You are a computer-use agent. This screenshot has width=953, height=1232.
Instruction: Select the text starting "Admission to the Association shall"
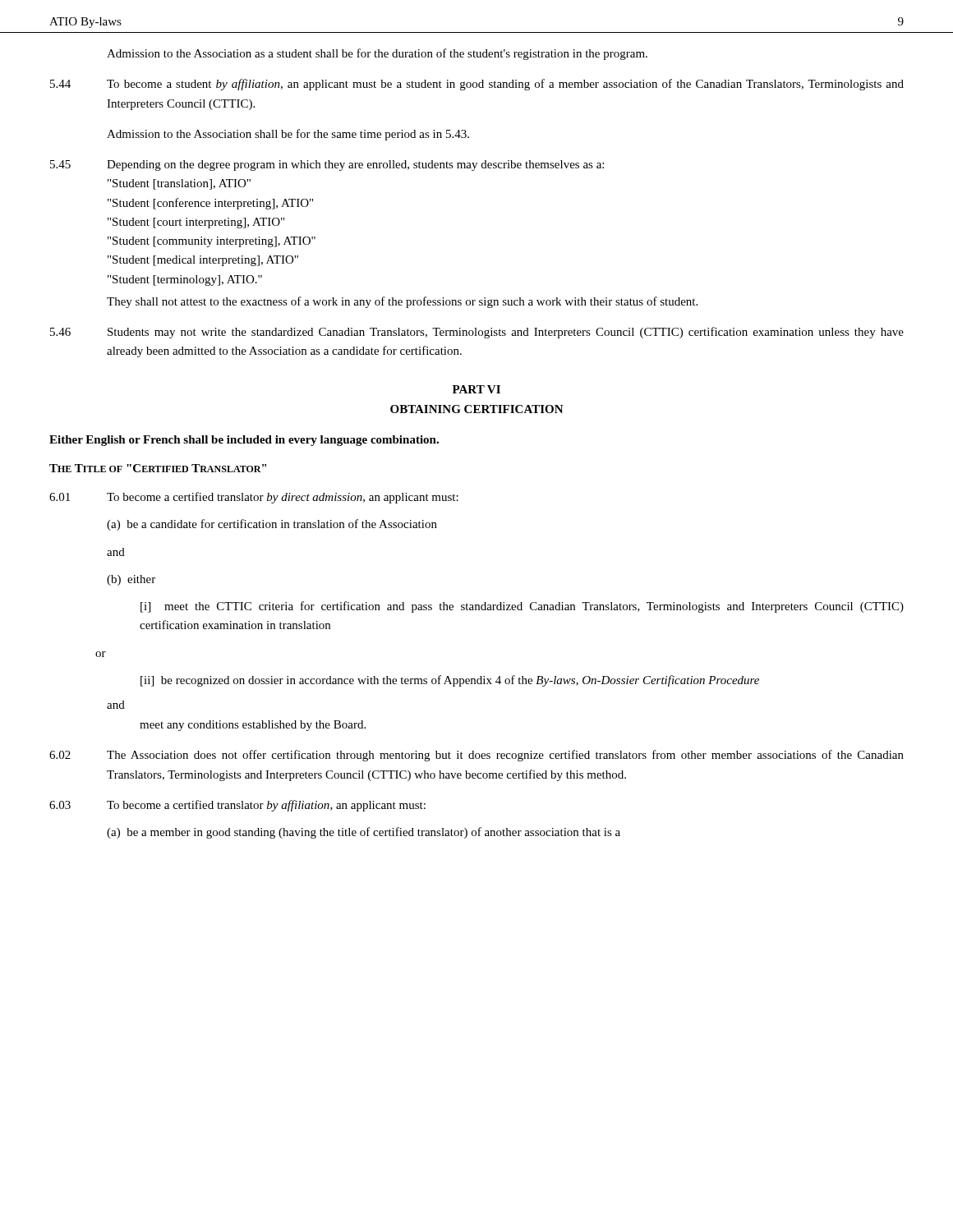tap(288, 134)
